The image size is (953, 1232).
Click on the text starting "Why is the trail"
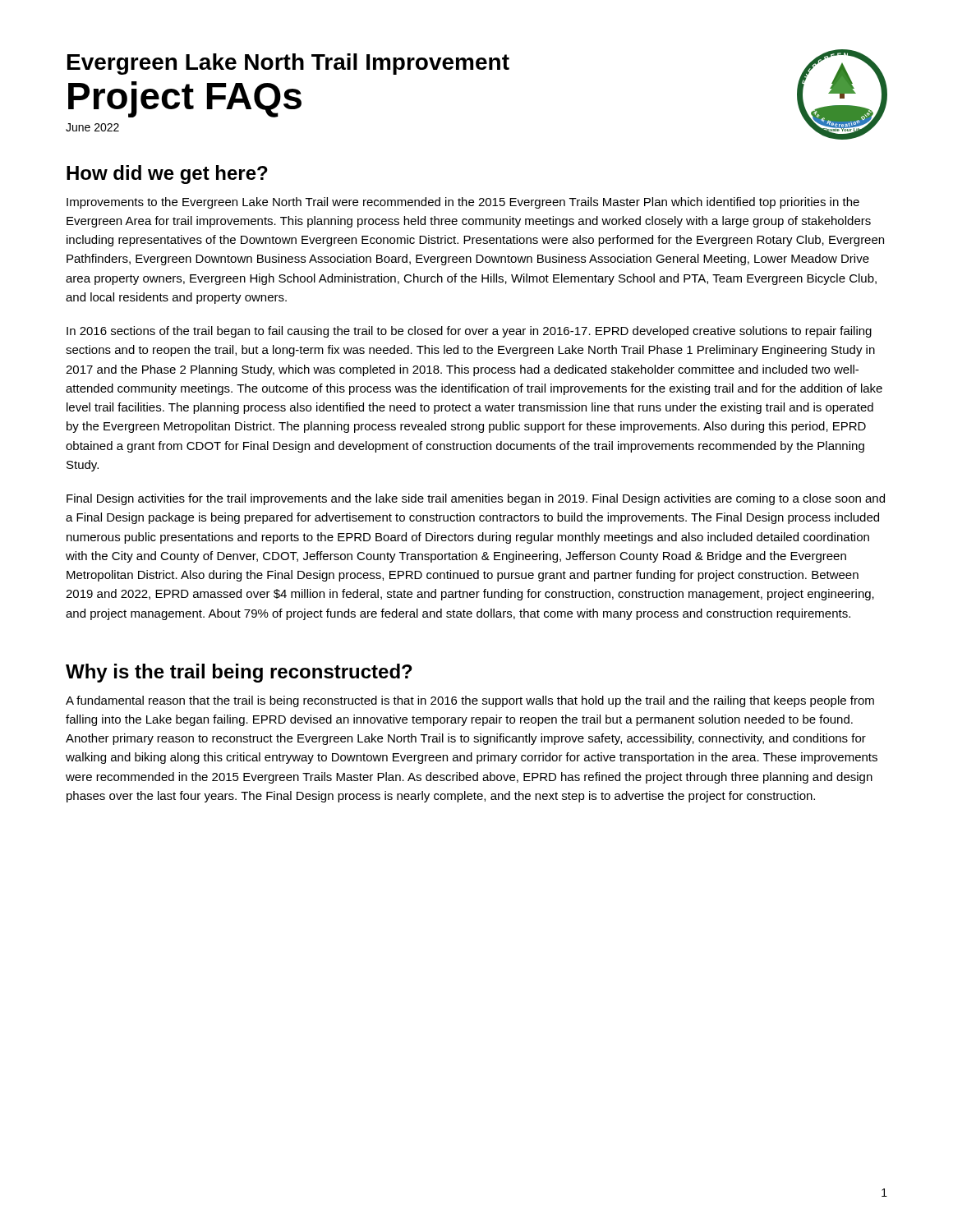(239, 673)
